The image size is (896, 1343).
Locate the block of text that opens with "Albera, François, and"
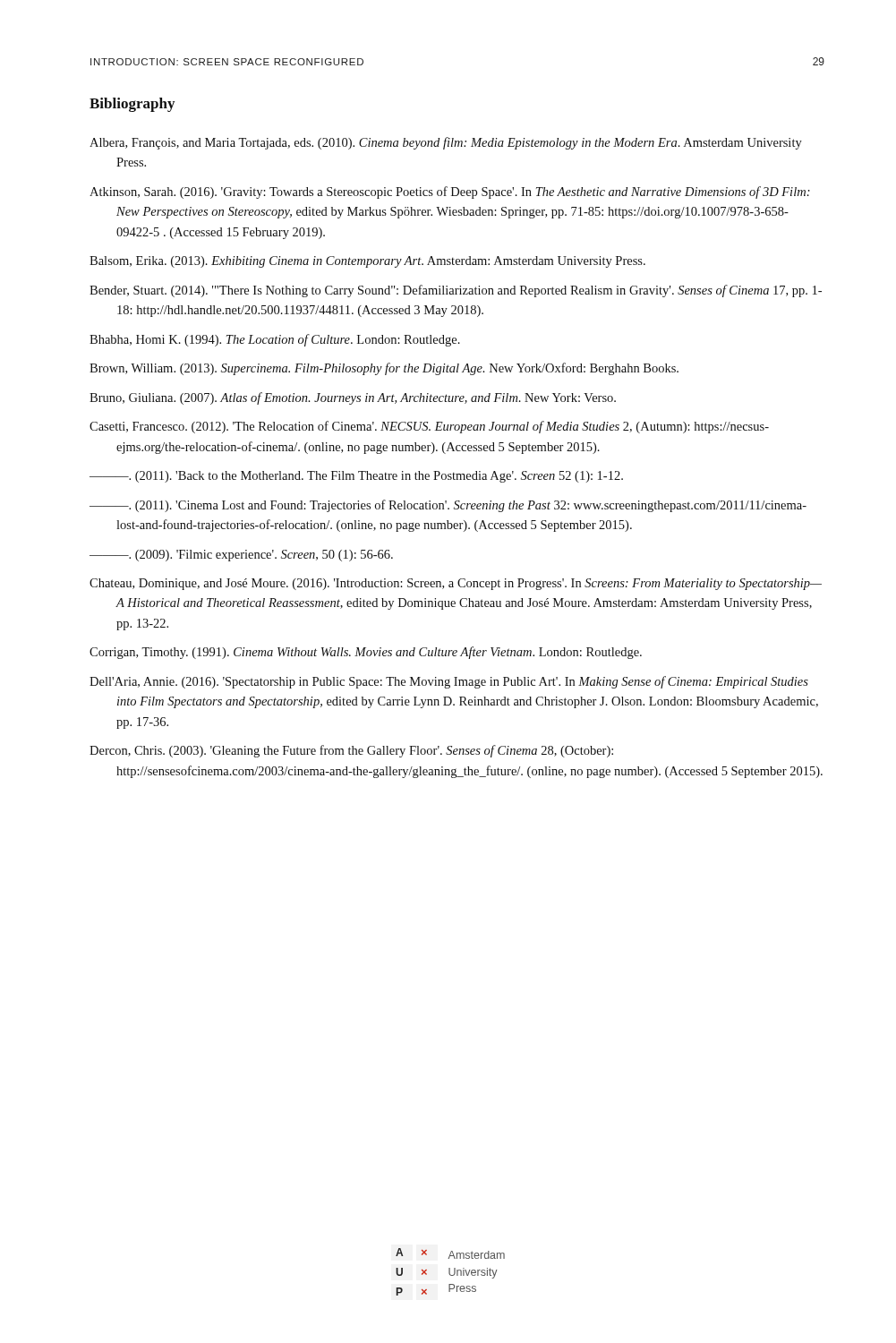(x=446, y=152)
